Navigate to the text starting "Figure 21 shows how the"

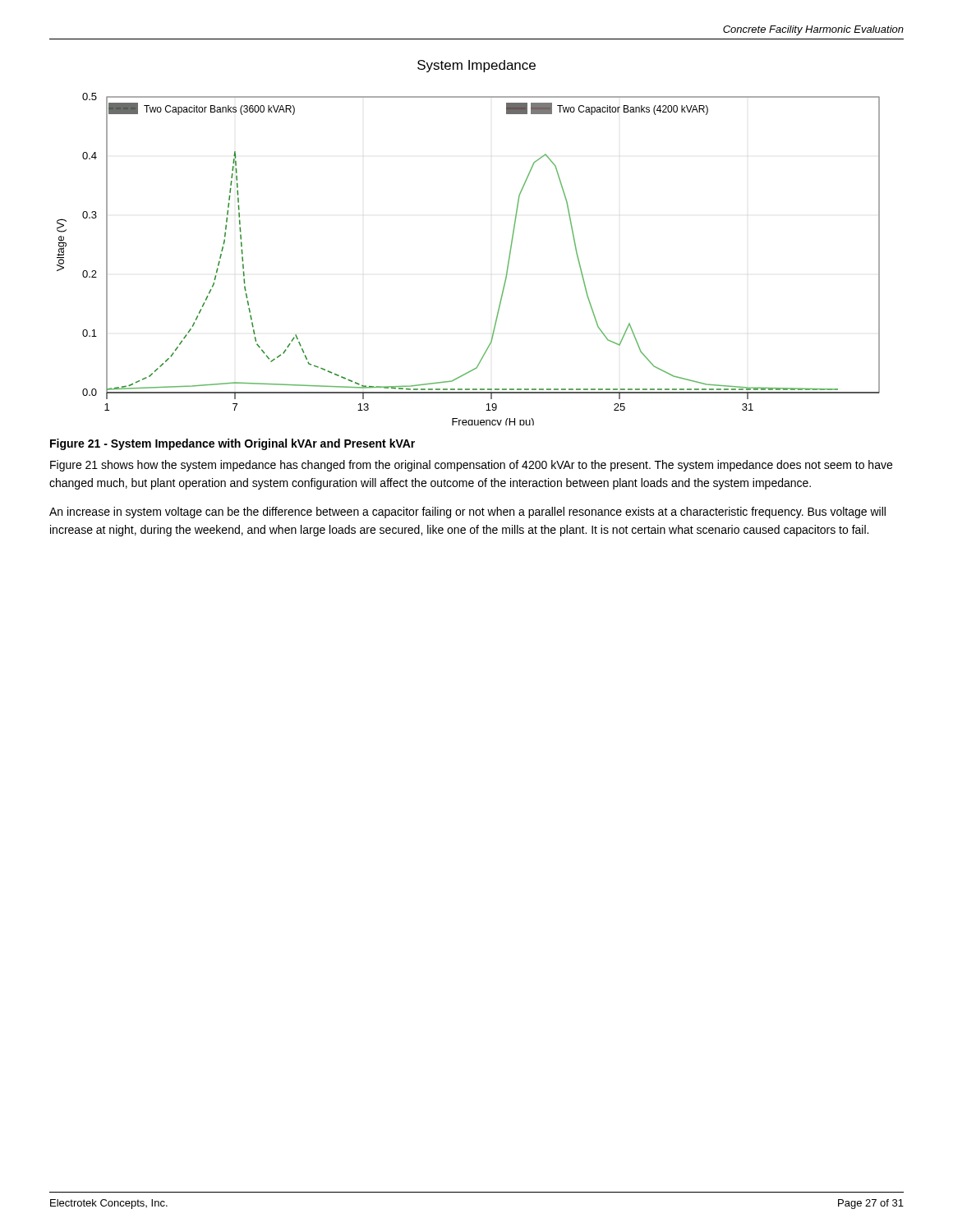[471, 474]
